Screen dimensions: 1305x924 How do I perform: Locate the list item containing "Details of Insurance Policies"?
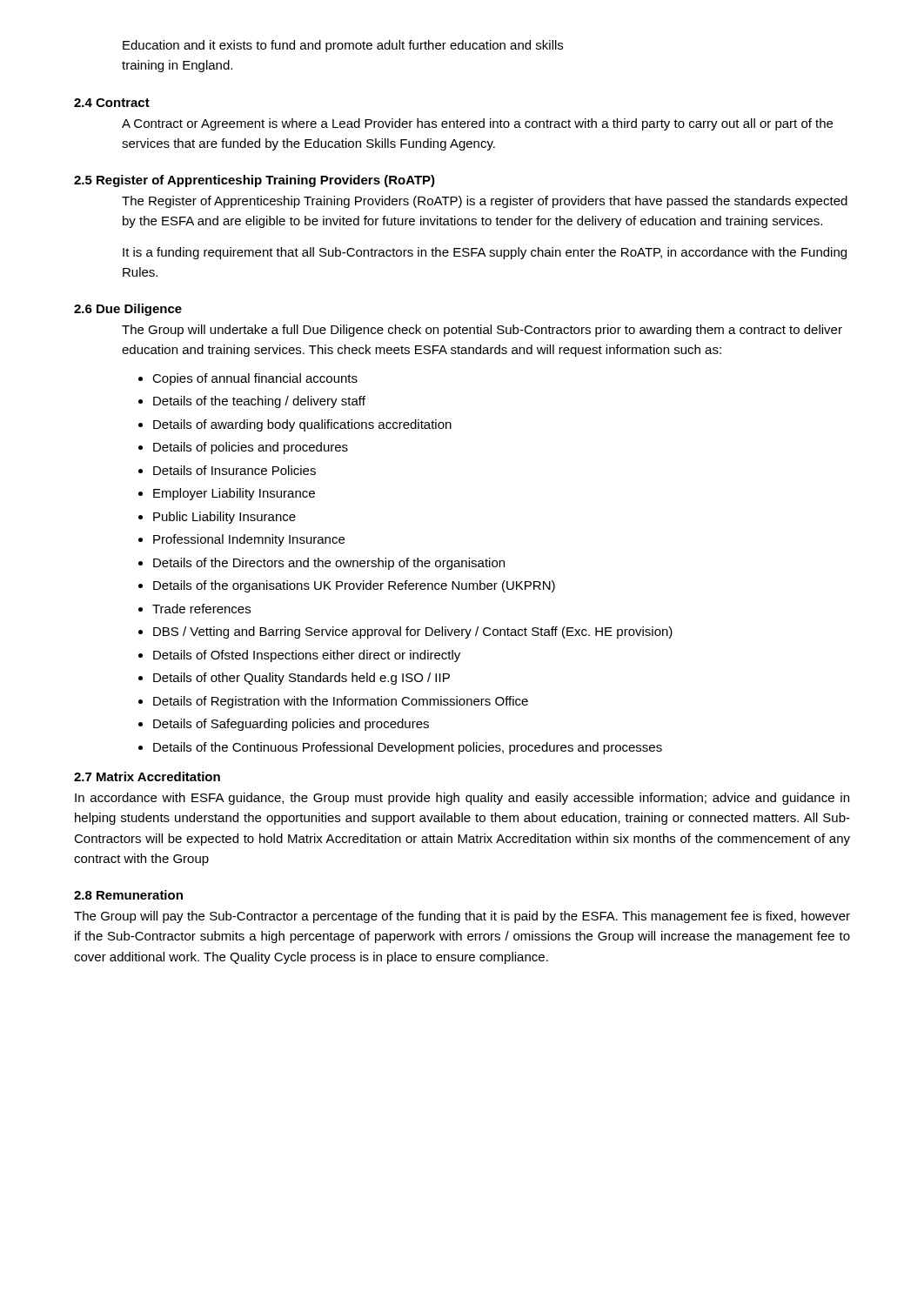pyautogui.click(x=234, y=470)
